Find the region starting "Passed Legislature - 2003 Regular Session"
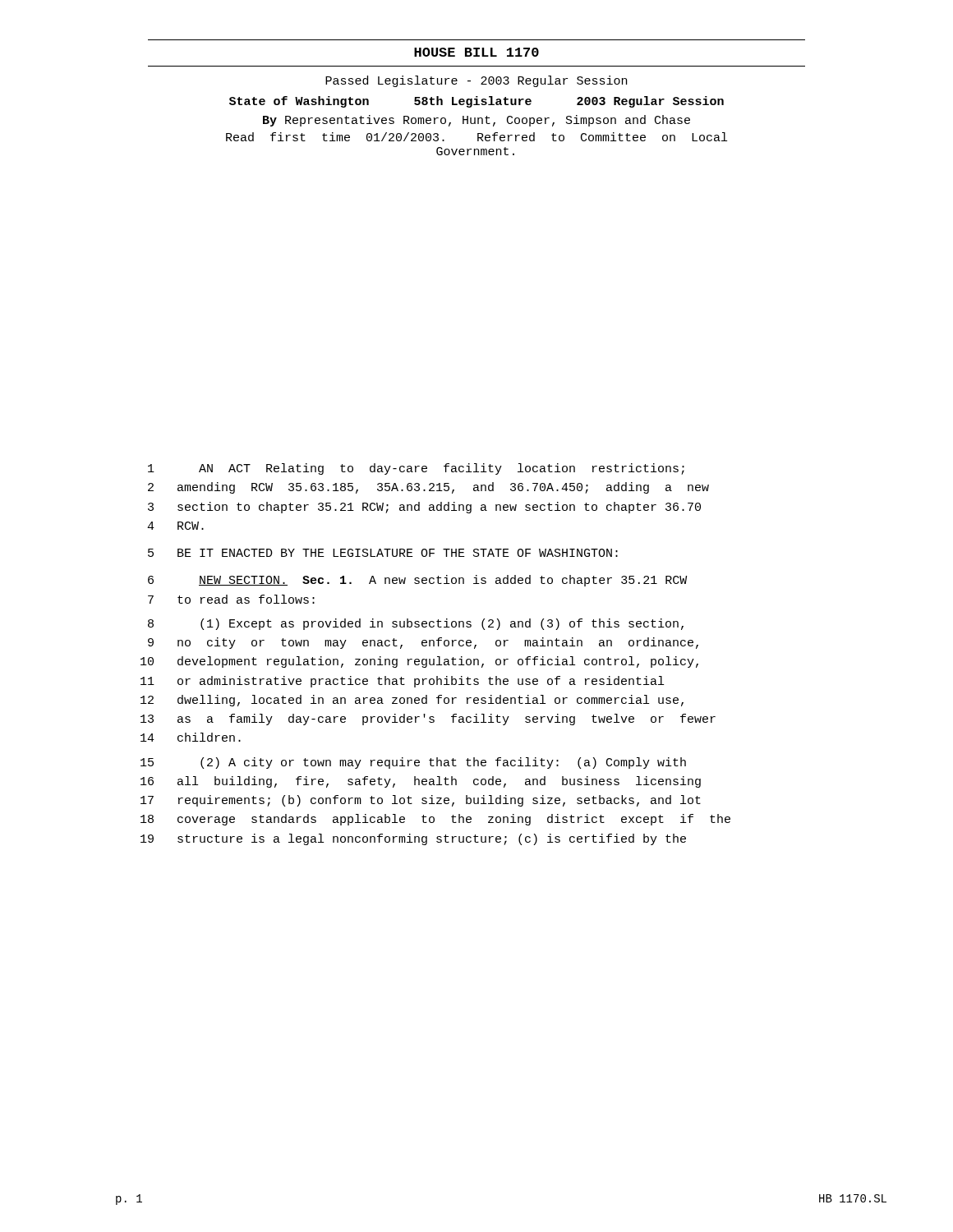953x1232 pixels. pos(476,82)
